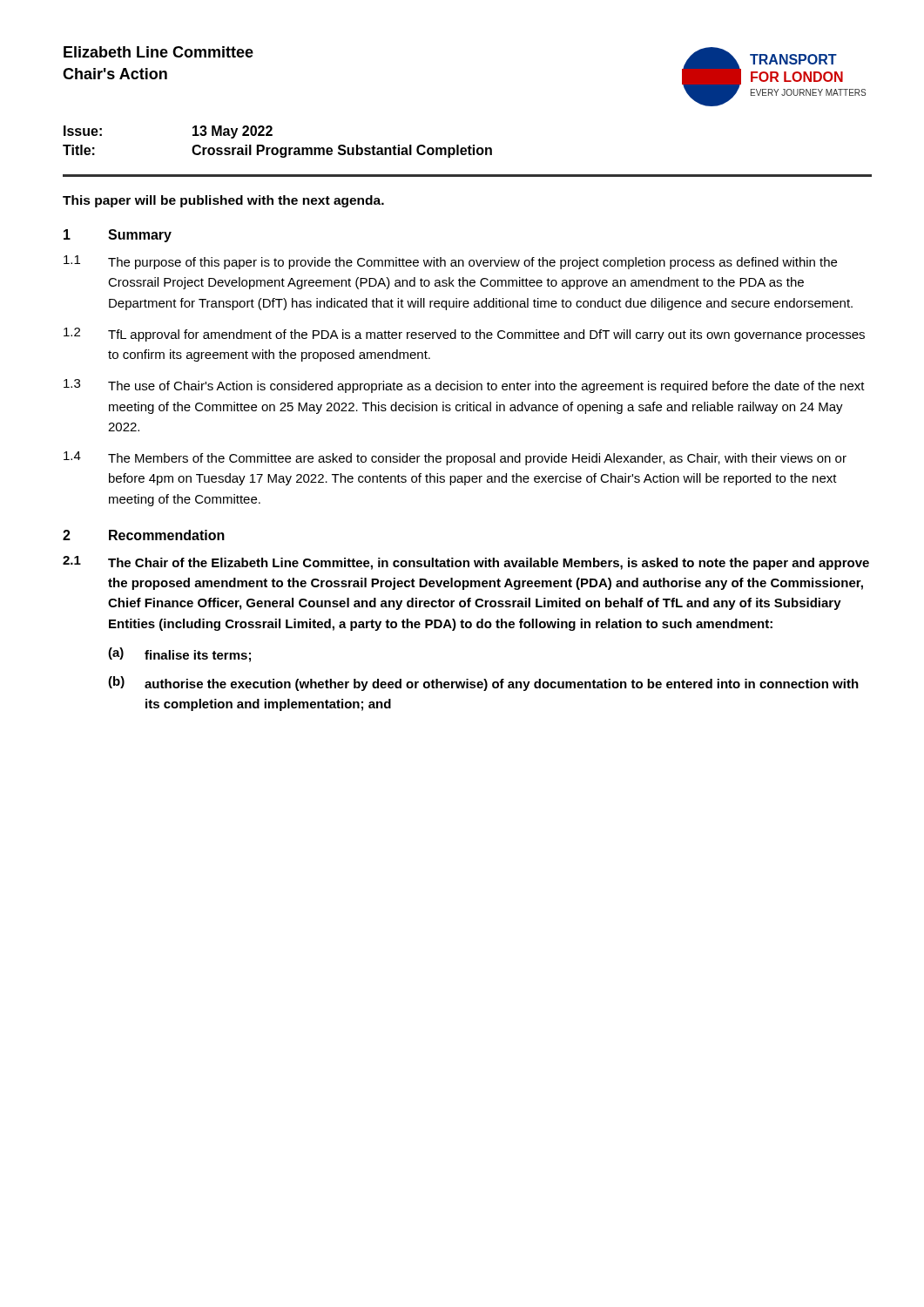This screenshot has height=1307, width=924.
Task: Find the block on this page that starts "(b) authorise the execution"
Action: coord(490,694)
